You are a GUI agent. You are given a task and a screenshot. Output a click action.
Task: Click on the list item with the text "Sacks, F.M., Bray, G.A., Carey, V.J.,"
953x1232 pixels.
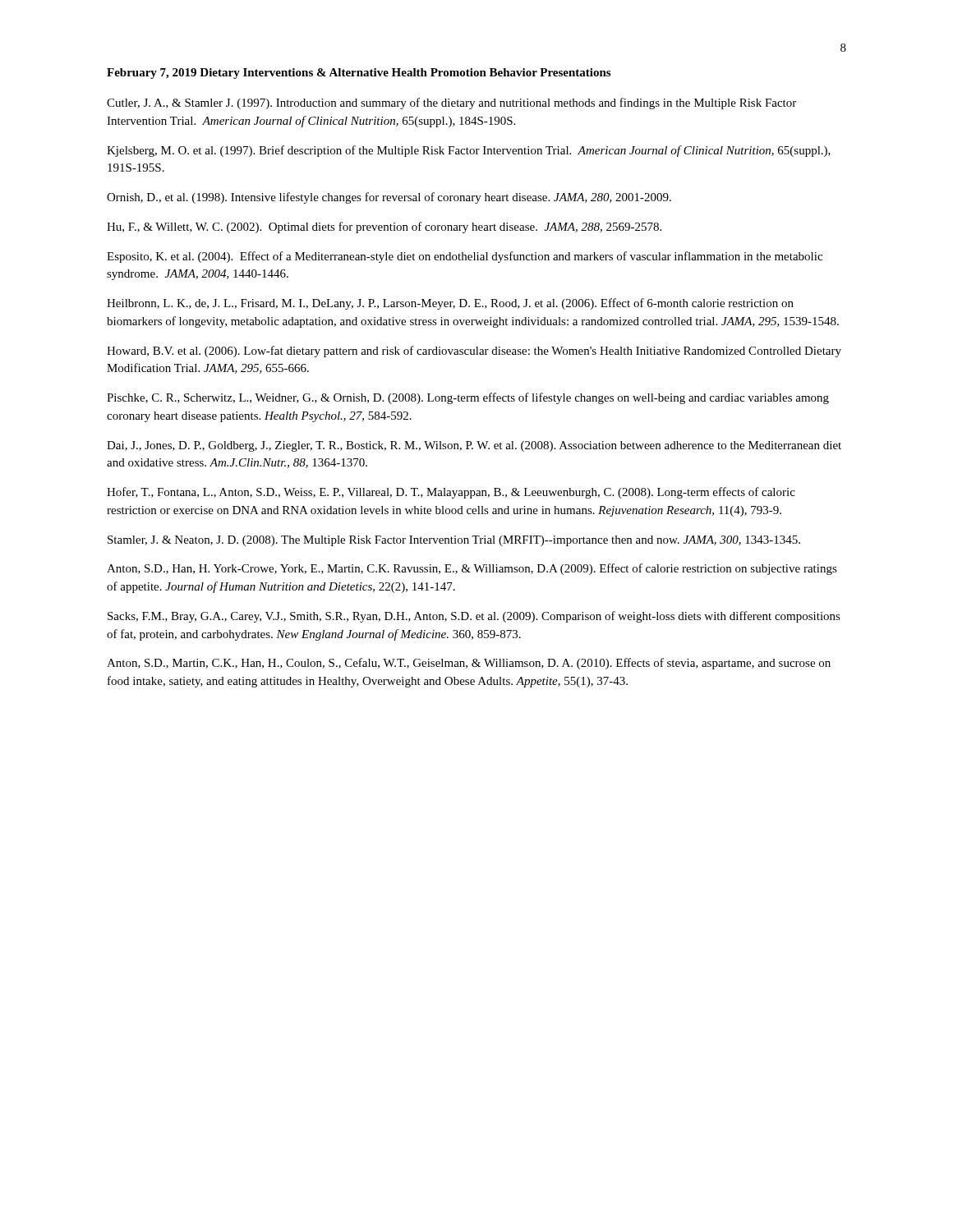point(474,625)
